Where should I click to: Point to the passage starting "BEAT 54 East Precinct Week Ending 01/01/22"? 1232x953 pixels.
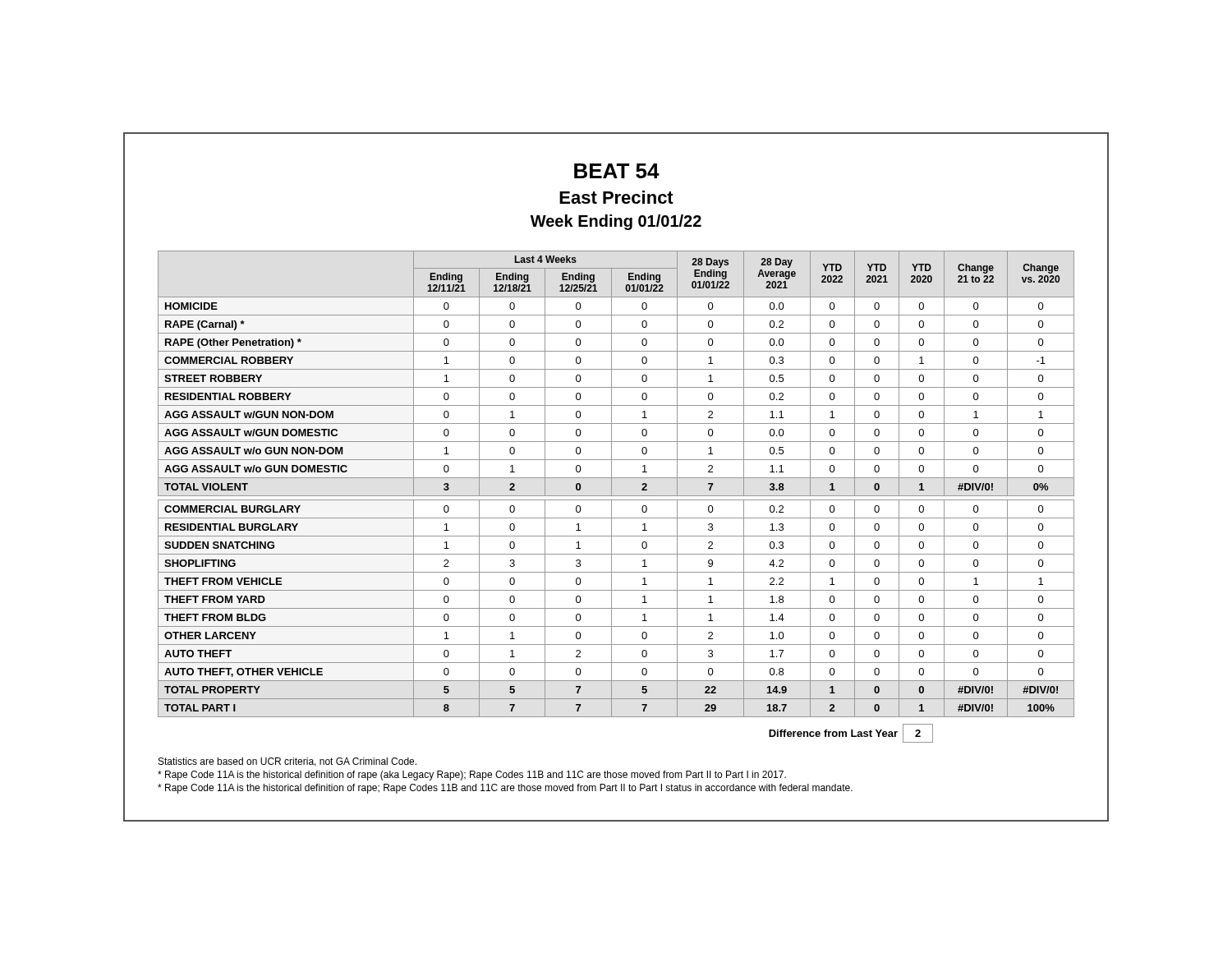(x=616, y=194)
